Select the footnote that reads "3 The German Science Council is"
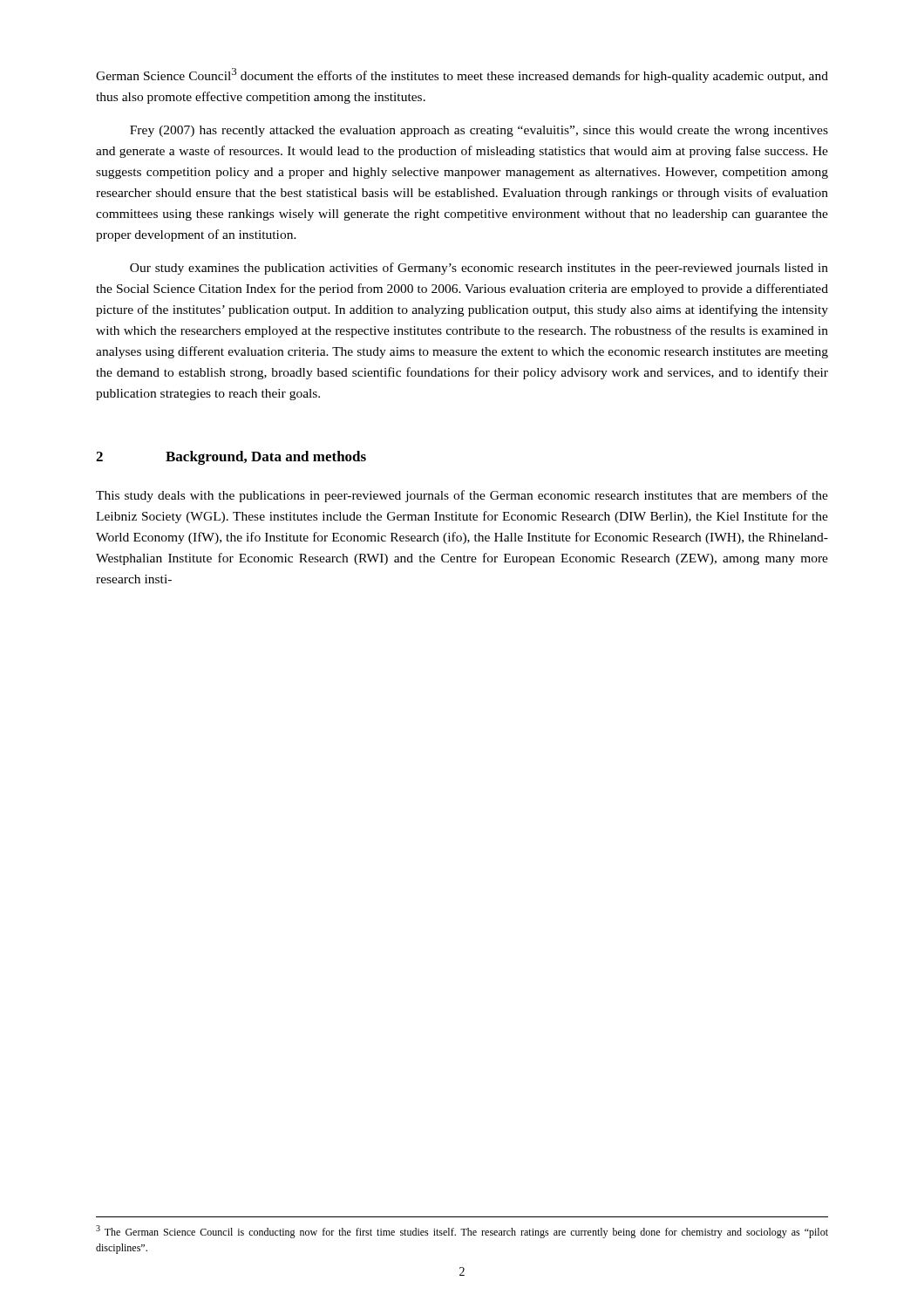 point(462,1239)
